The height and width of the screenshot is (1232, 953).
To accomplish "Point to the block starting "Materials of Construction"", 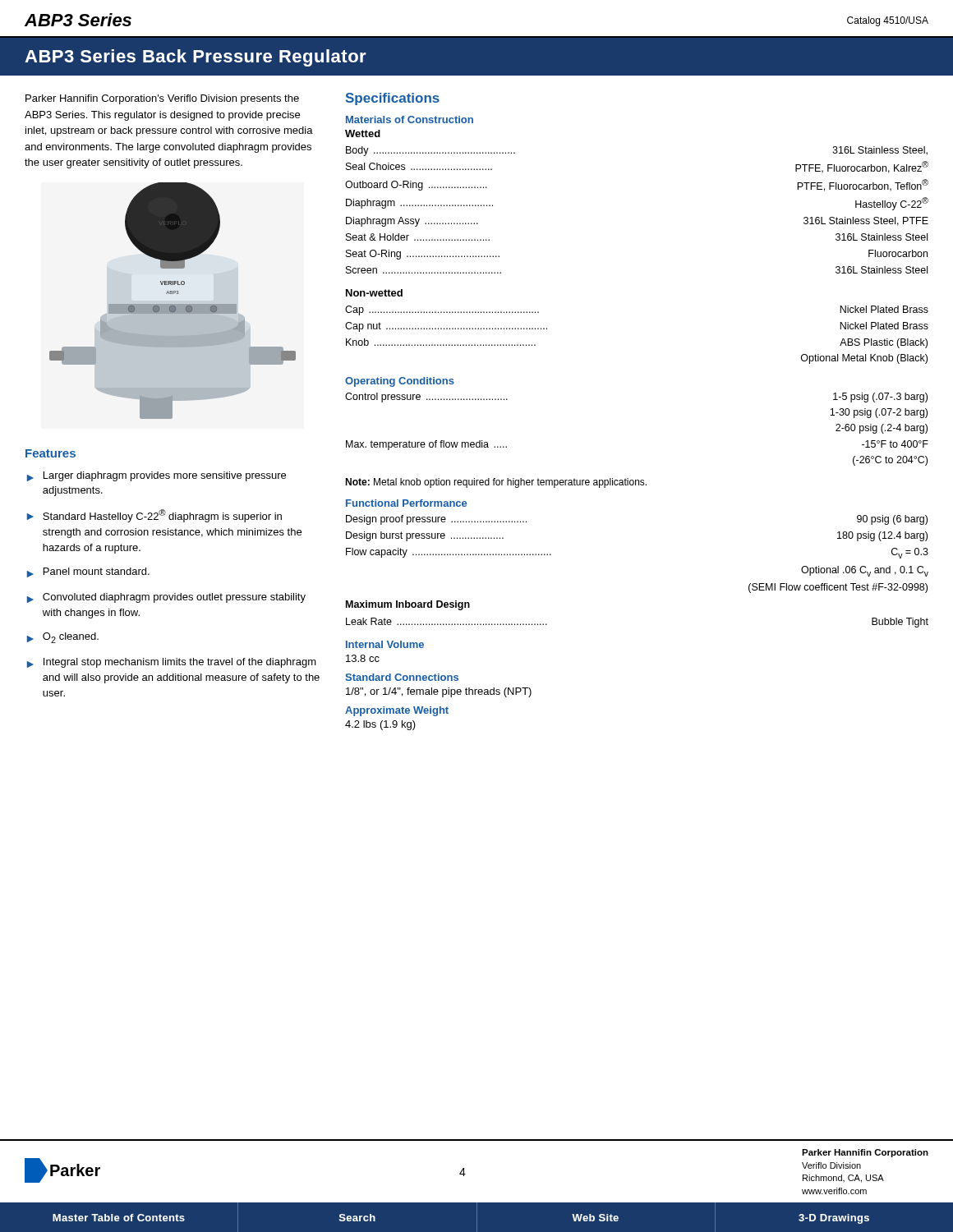I will [x=409, y=120].
